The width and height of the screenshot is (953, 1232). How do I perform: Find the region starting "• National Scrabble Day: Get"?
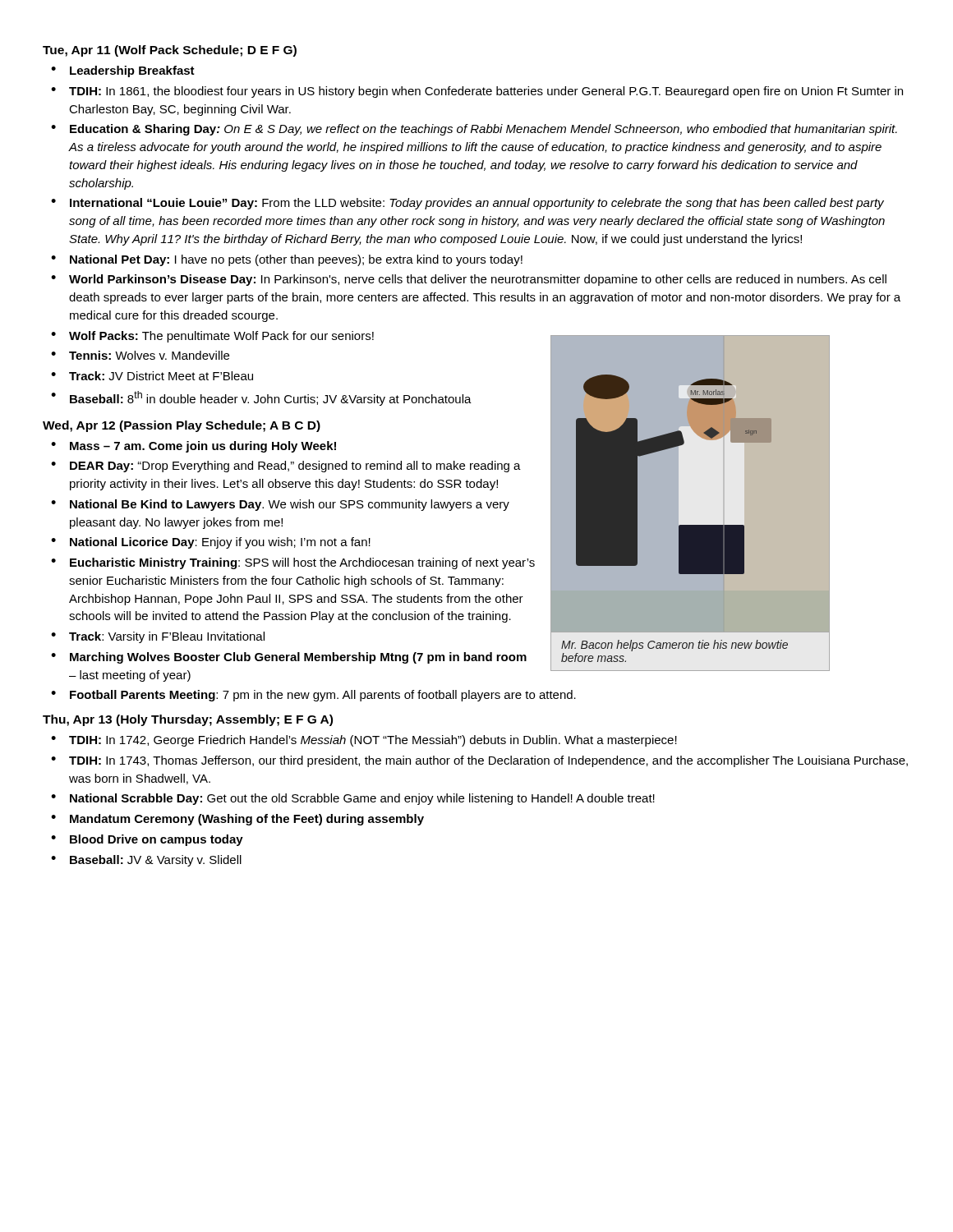point(481,798)
